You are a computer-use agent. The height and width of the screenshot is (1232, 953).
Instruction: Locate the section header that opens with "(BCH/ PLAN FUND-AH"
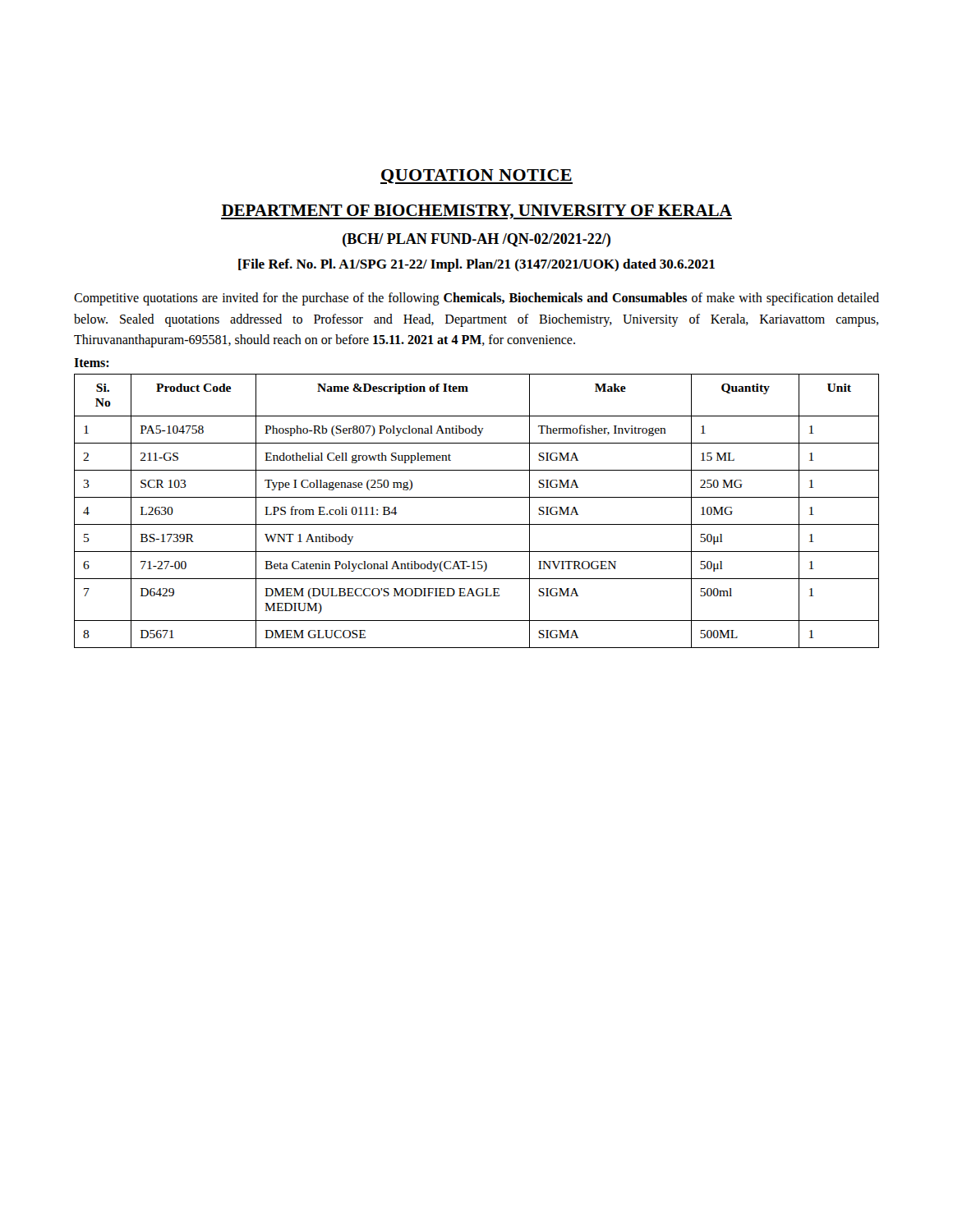click(476, 239)
